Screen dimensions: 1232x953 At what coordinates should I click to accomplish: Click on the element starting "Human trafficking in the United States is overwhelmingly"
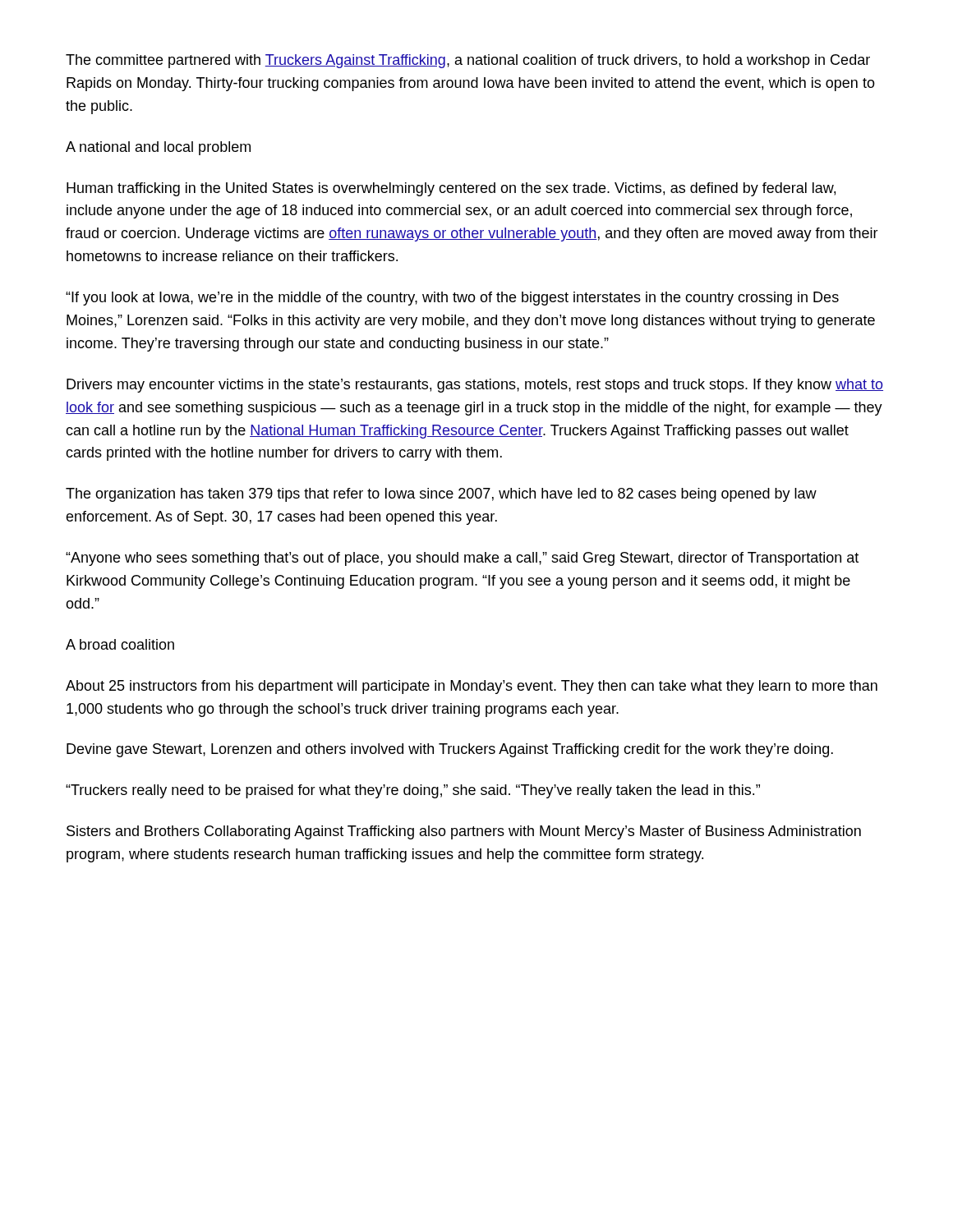472,222
